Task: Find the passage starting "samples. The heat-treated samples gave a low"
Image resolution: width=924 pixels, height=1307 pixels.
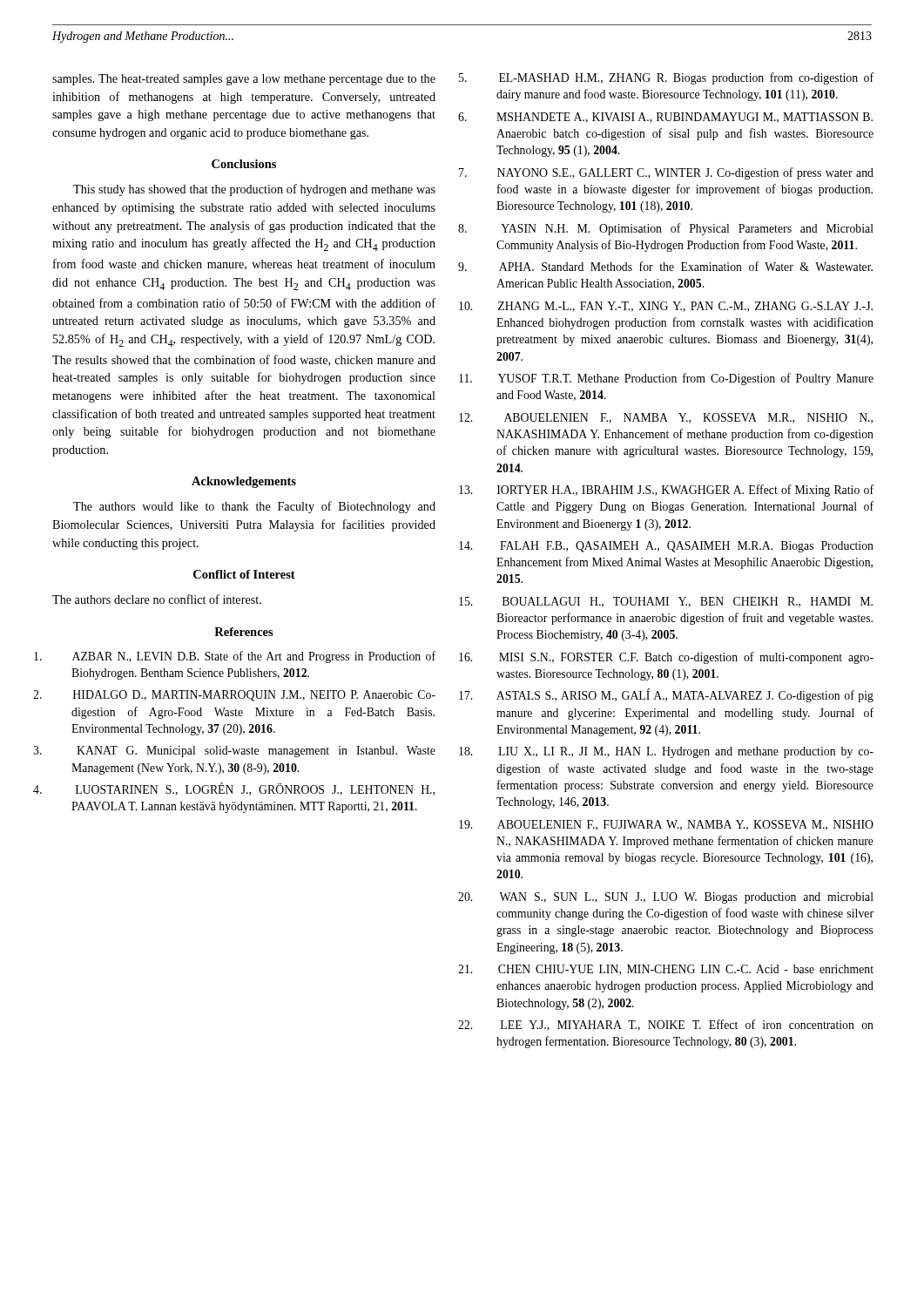Action: (244, 106)
